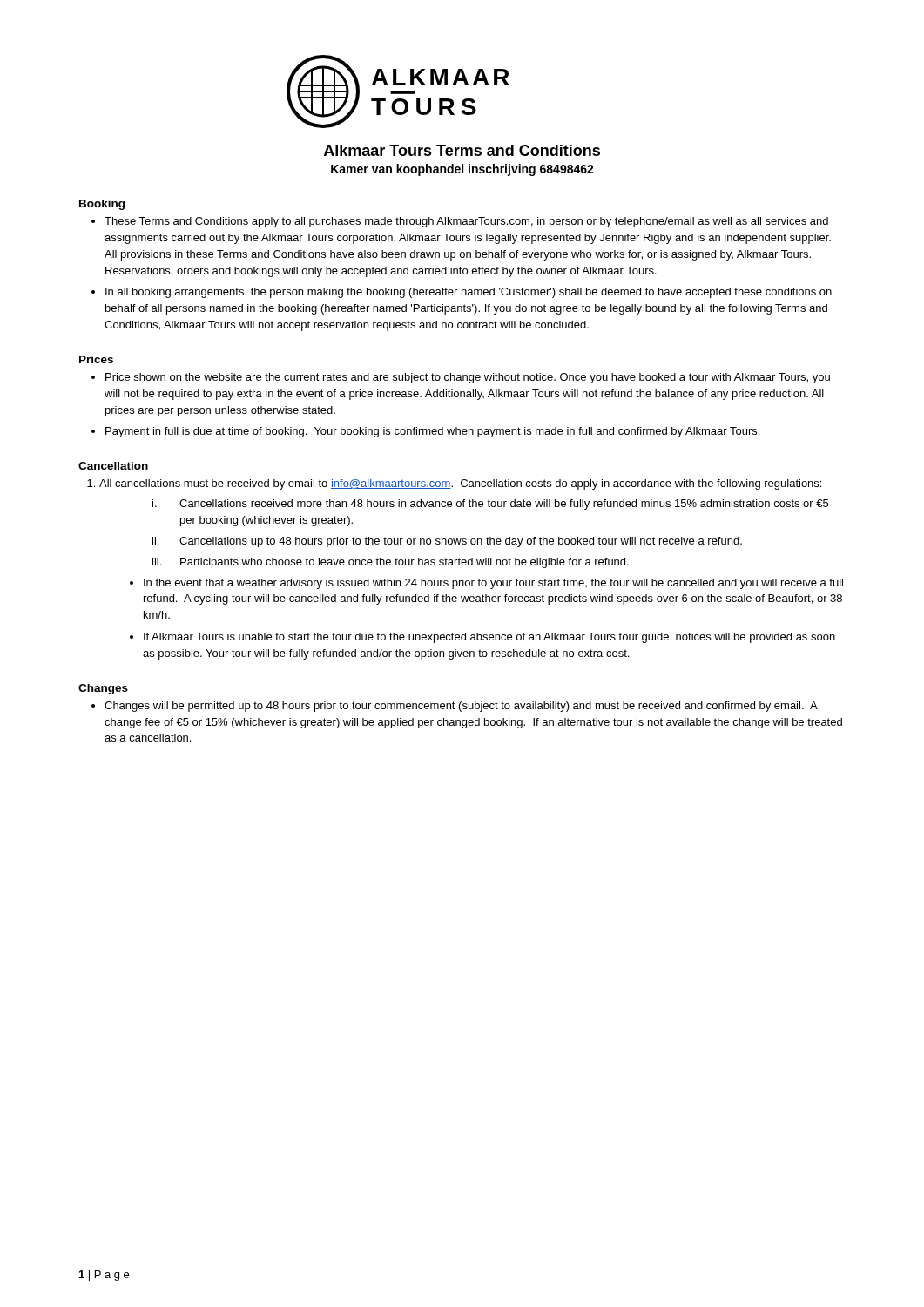Image resolution: width=924 pixels, height=1307 pixels.
Task: Where is the passage that starts "i.Cancellations received more than 48 hours"?
Action: coord(499,512)
